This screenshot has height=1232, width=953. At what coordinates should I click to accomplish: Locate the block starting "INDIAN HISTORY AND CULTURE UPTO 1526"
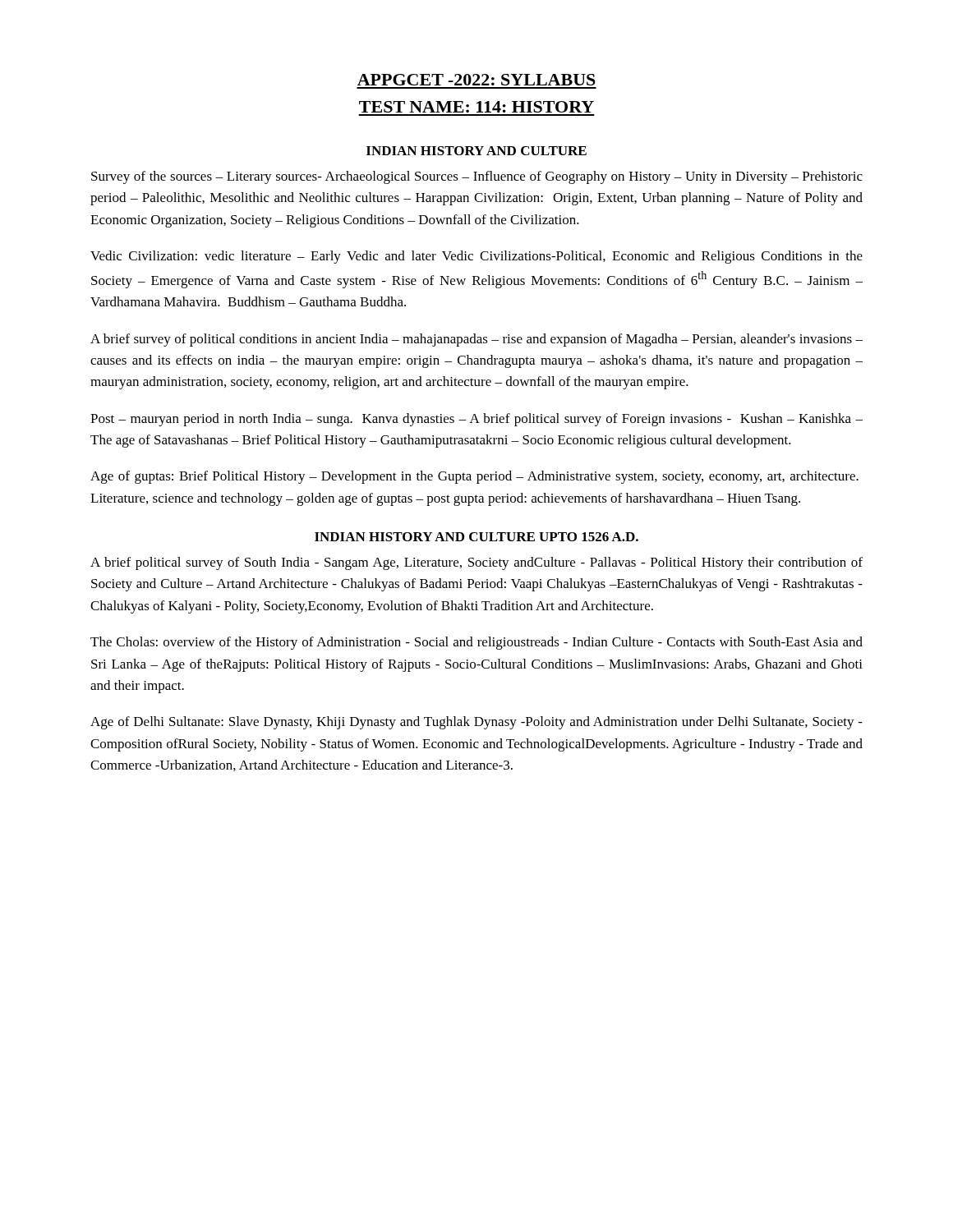coord(476,537)
